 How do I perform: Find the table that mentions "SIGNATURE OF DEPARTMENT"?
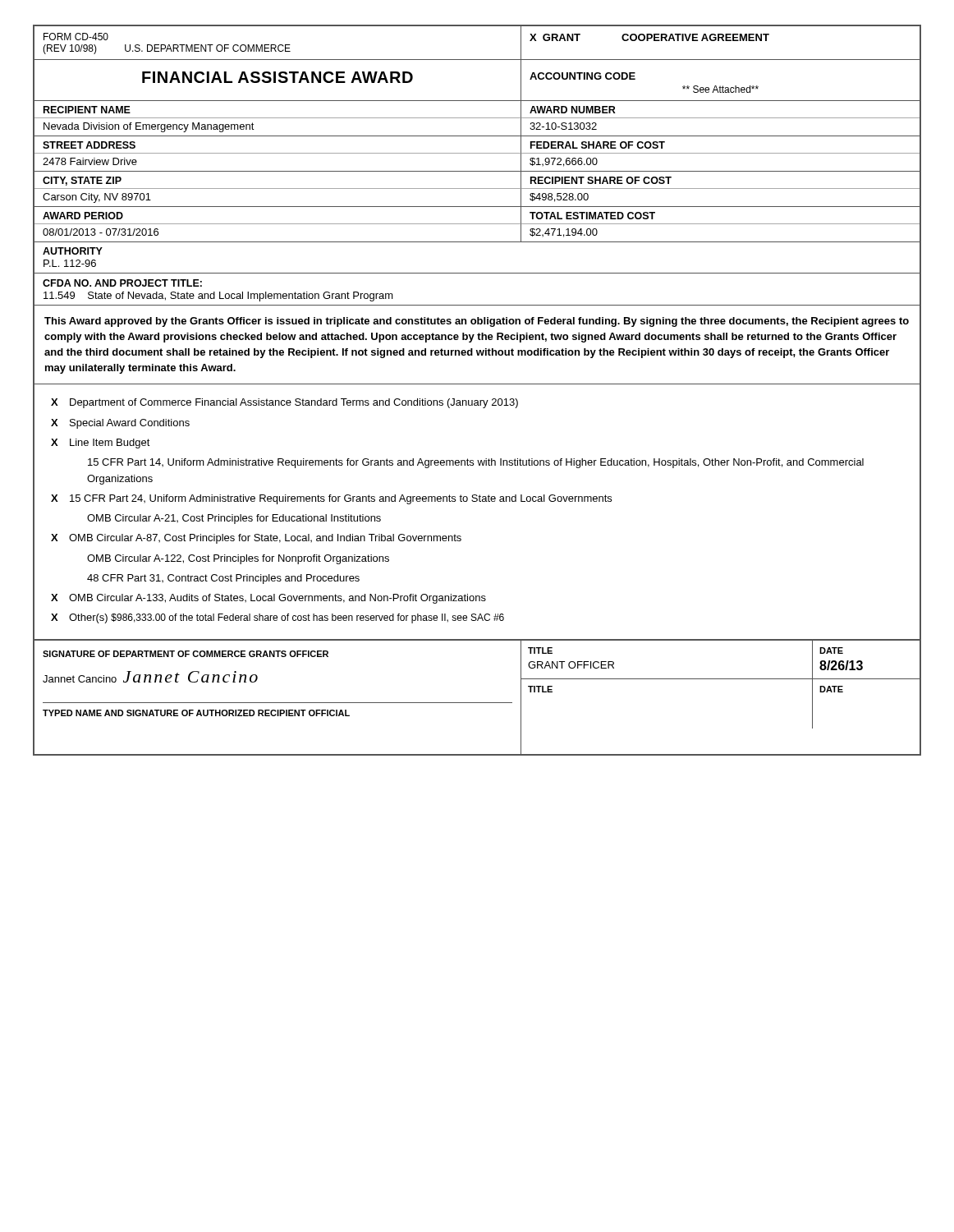[477, 697]
